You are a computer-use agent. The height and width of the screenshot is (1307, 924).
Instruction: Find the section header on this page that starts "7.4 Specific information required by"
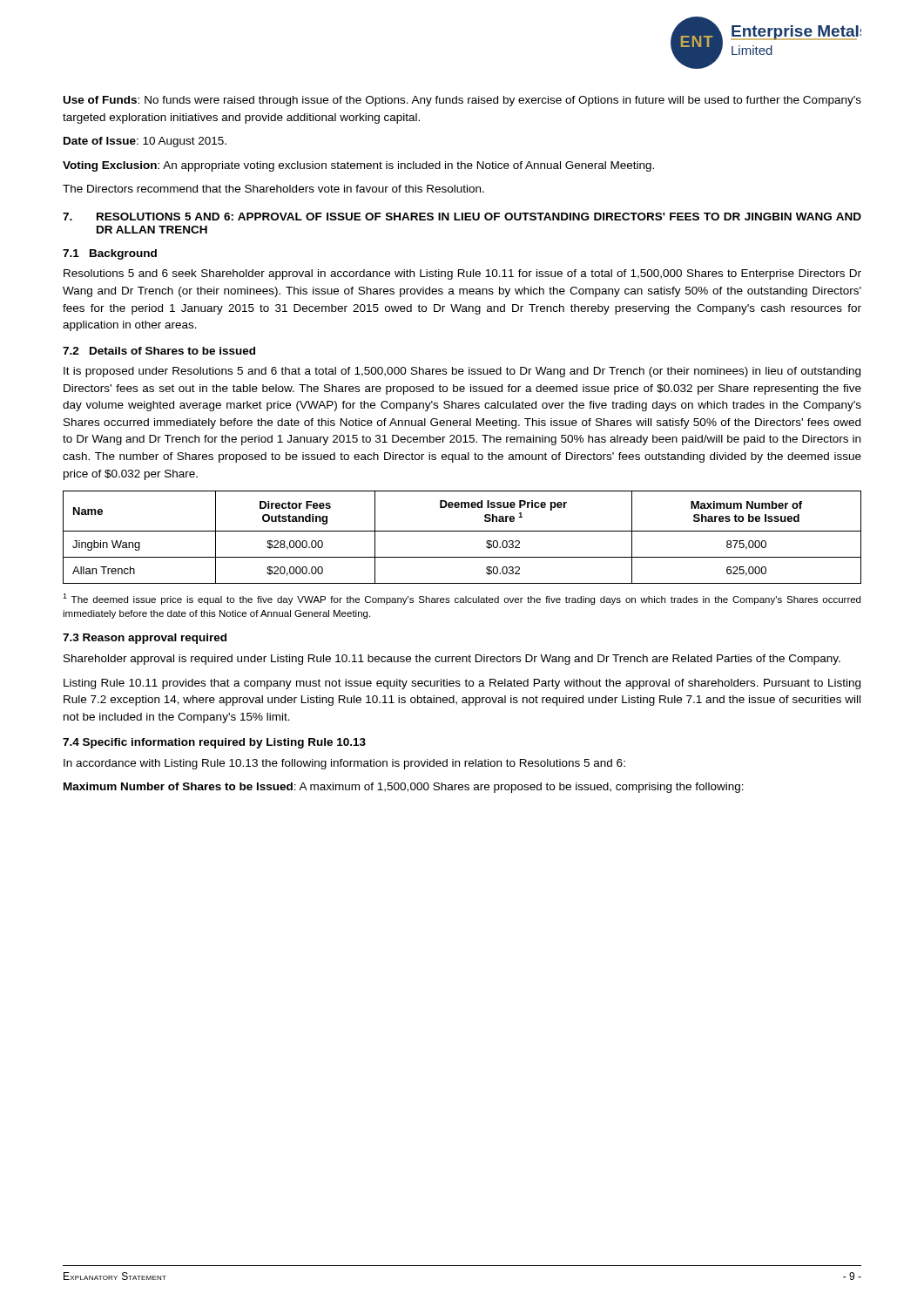tap(214, 743)
